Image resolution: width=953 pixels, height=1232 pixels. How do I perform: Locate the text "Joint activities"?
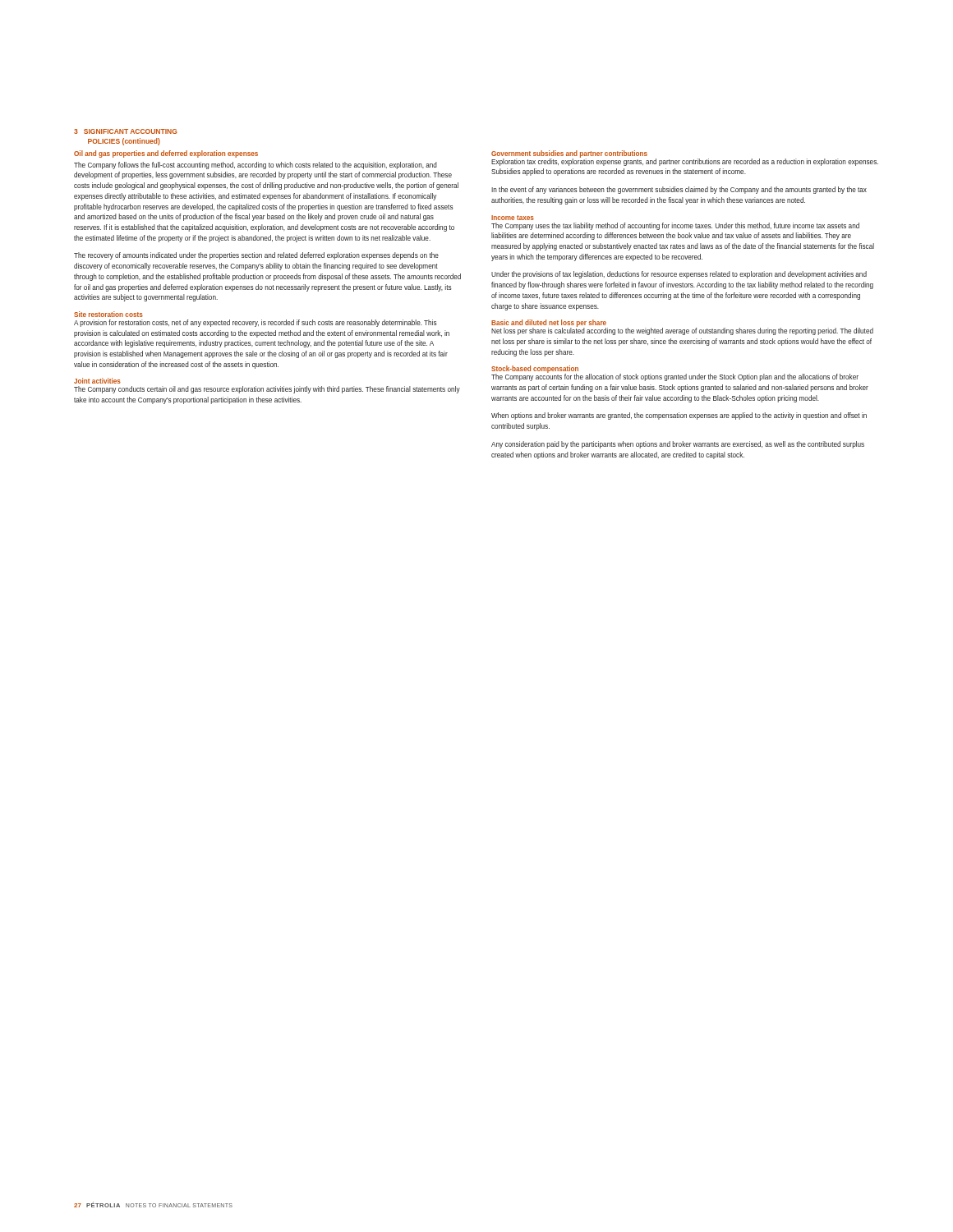click(97, 382)
